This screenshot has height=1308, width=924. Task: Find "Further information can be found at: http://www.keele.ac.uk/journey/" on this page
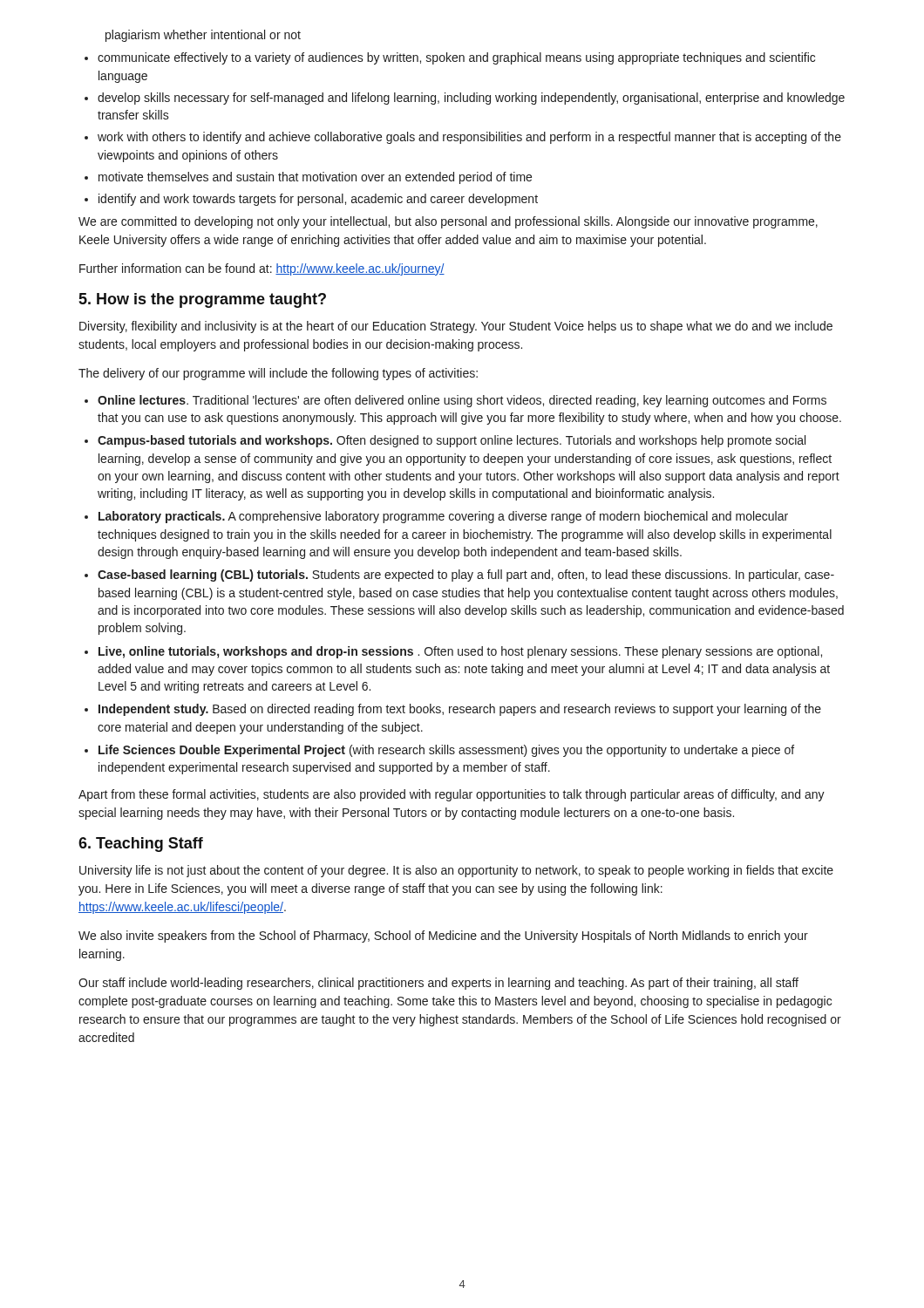(261, 268)
